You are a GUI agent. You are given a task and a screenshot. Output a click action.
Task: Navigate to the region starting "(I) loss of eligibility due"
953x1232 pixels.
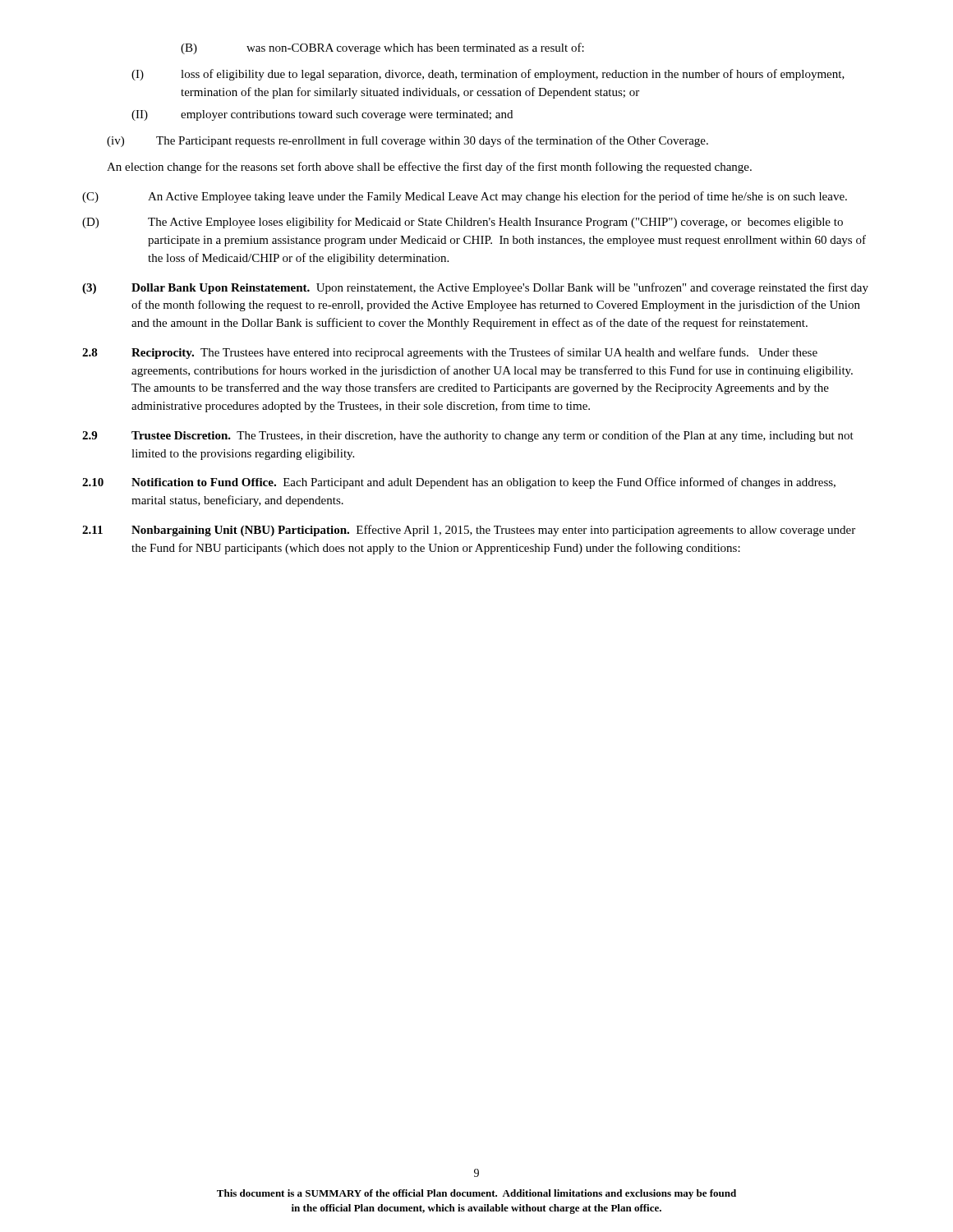click(476, 83)
